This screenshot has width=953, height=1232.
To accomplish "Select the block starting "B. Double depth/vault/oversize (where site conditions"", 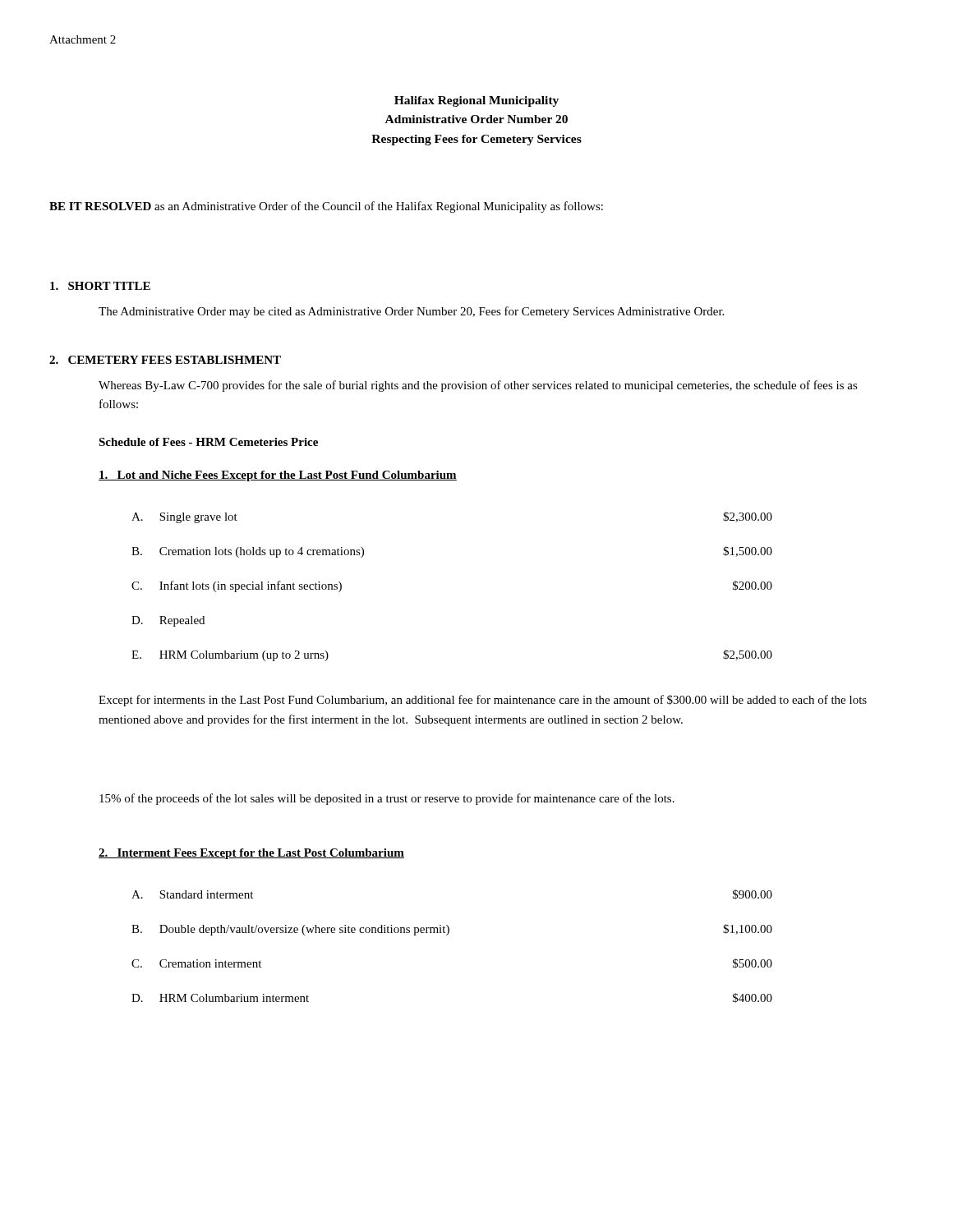I will tap(452, 929).
